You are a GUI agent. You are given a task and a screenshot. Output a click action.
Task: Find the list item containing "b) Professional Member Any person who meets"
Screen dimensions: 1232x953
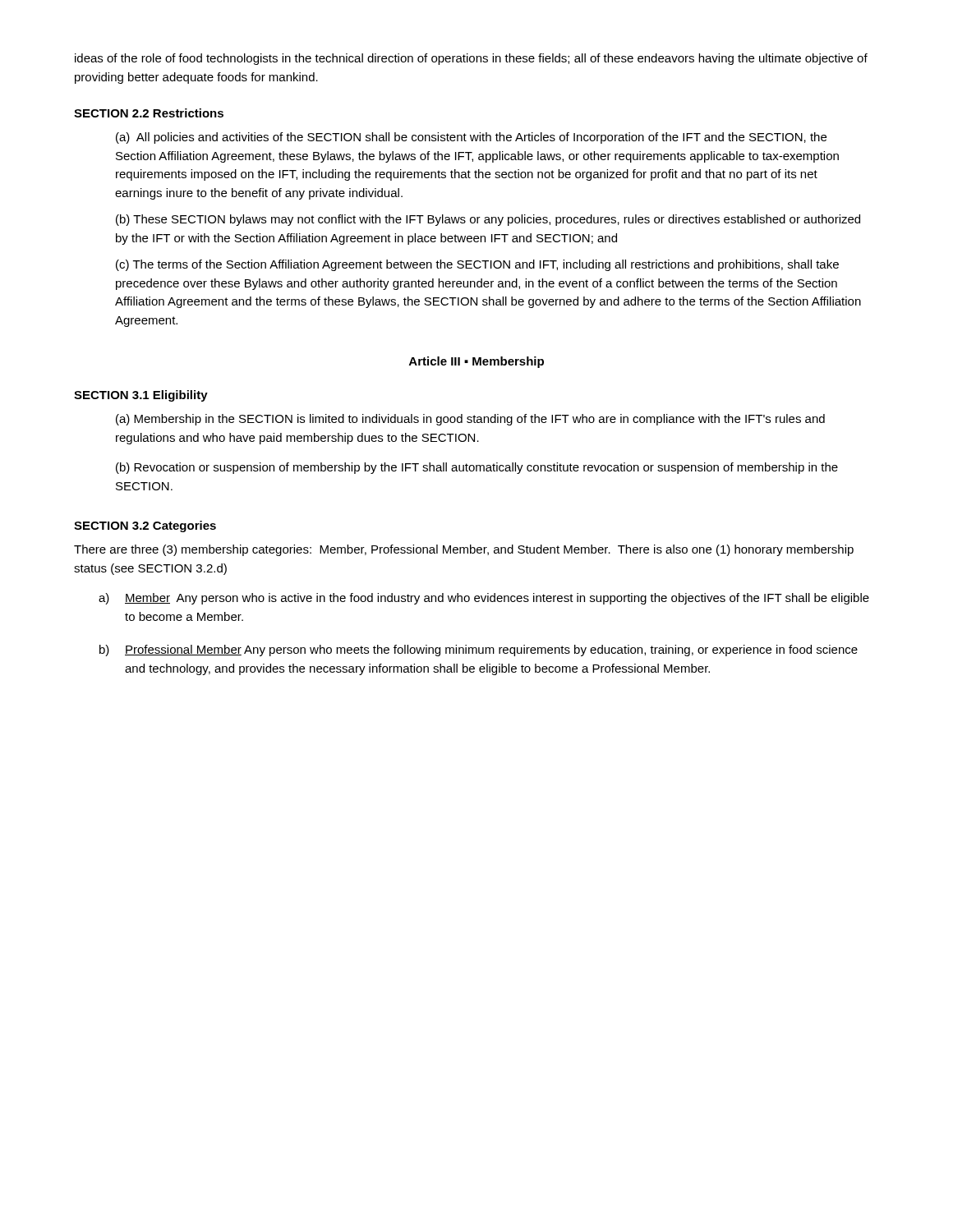click(x=489, y=659)
